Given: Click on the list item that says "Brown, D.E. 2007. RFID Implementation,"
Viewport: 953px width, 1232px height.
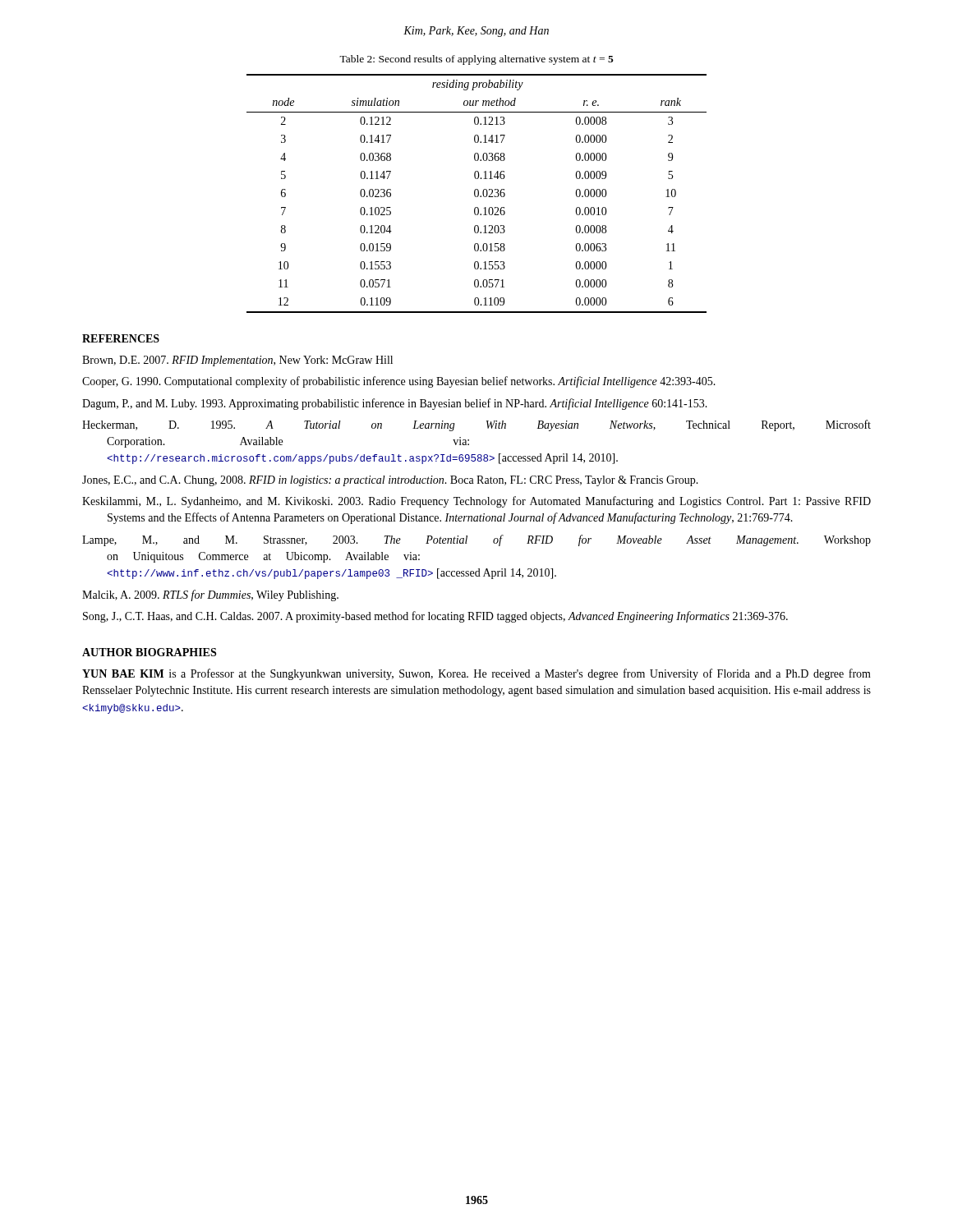Looking at the screenshot, I should pos(238,360).
